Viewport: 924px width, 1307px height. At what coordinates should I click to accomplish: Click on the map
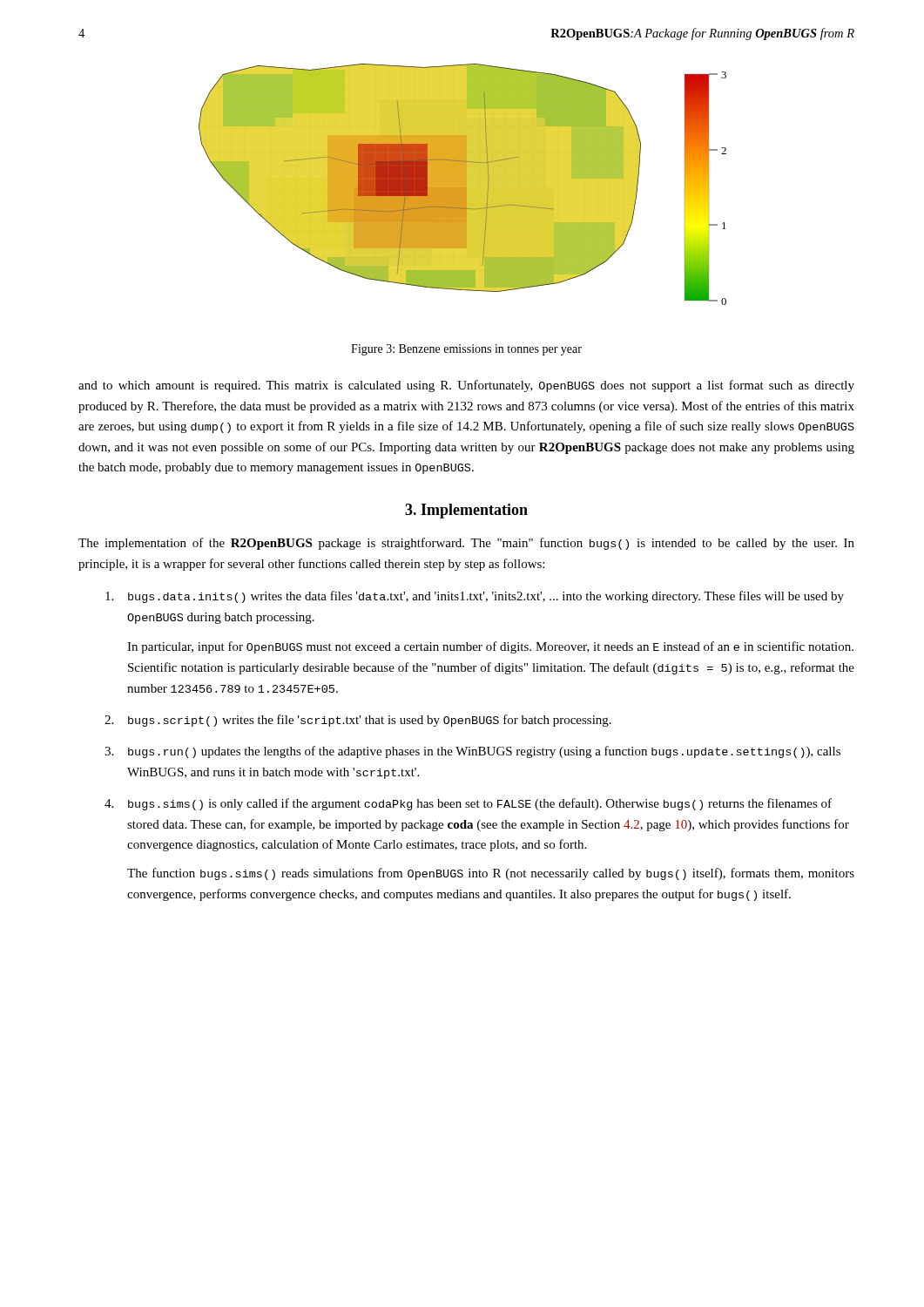click(466, 198)
